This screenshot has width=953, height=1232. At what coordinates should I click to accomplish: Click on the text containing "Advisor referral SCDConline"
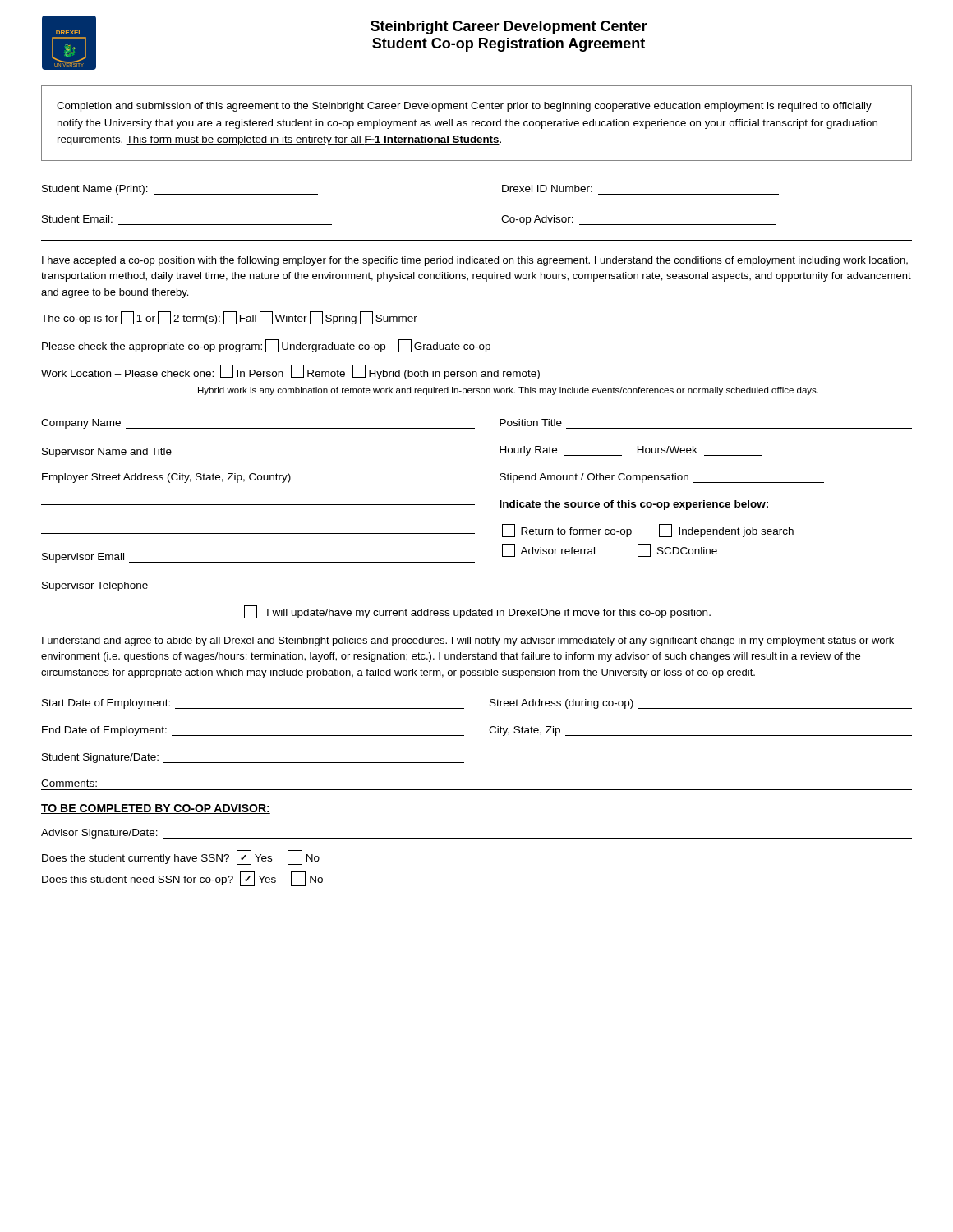coord(552,550)
